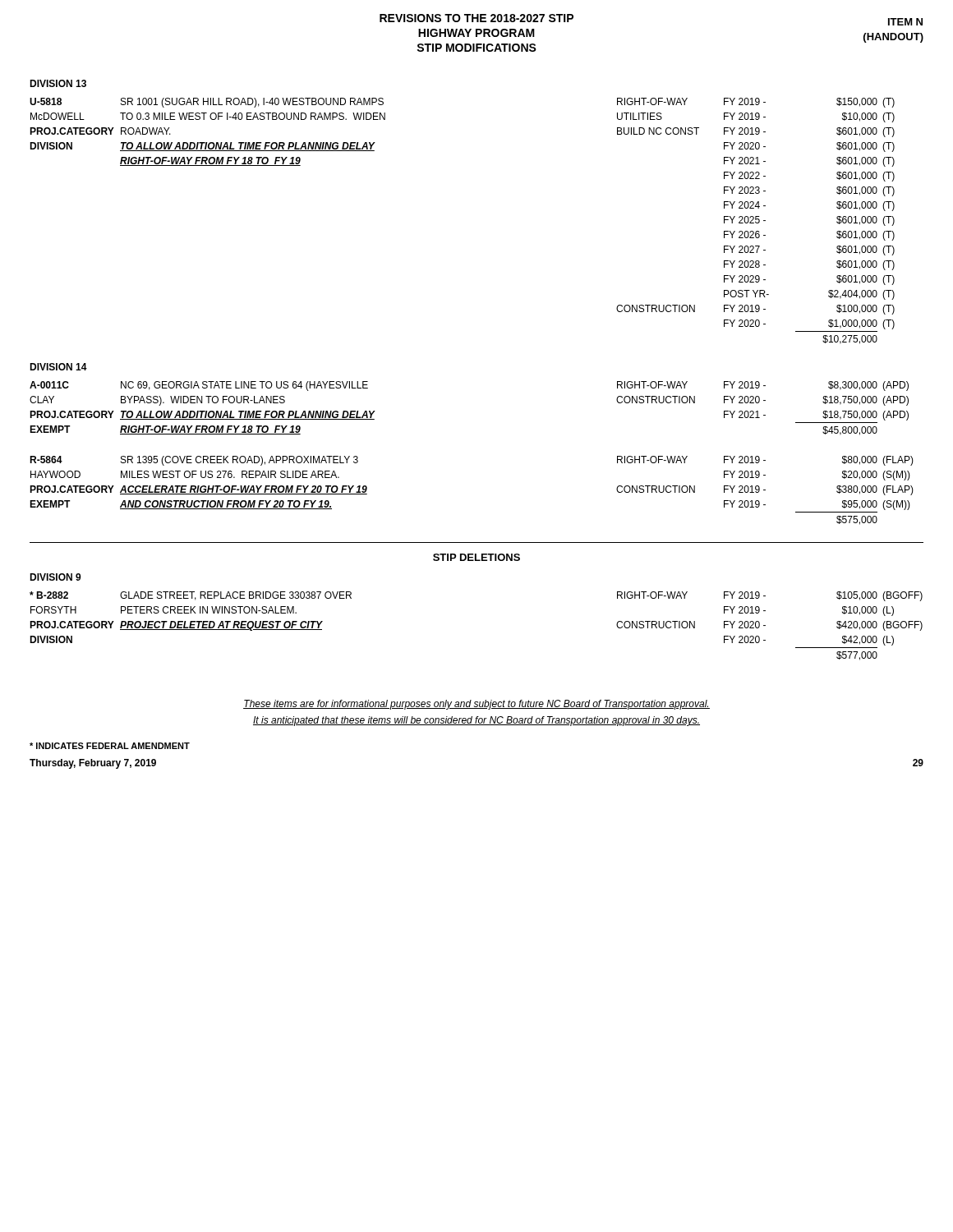Find the passage starting "DIVISION 13"
Image resolution: width=953 pixels, height=1232 pixels.
coord(58,84)
